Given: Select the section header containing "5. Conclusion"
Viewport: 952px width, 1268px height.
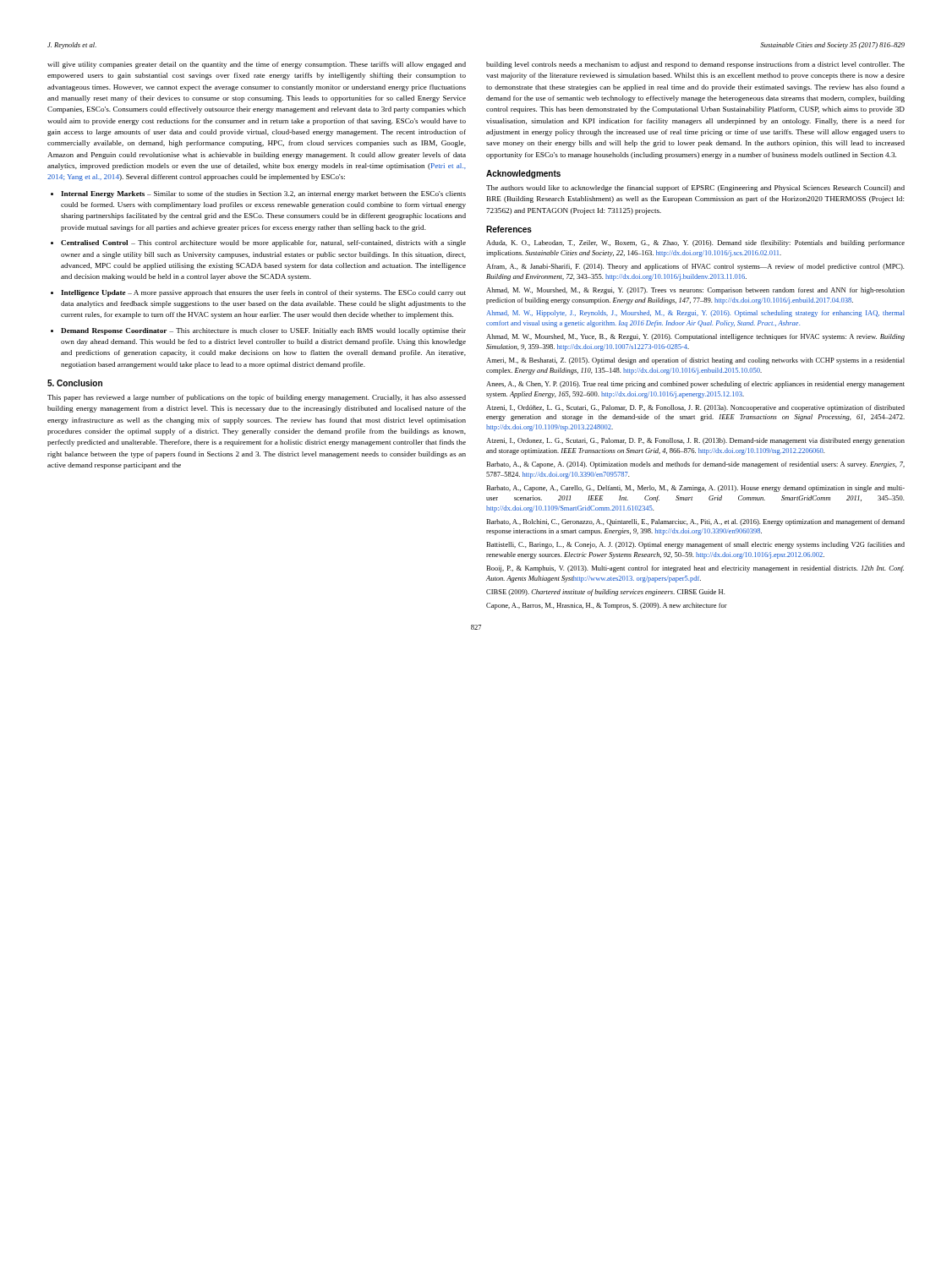Looking at the screenshot, I should pyautogui.click(x=75, y=383).
